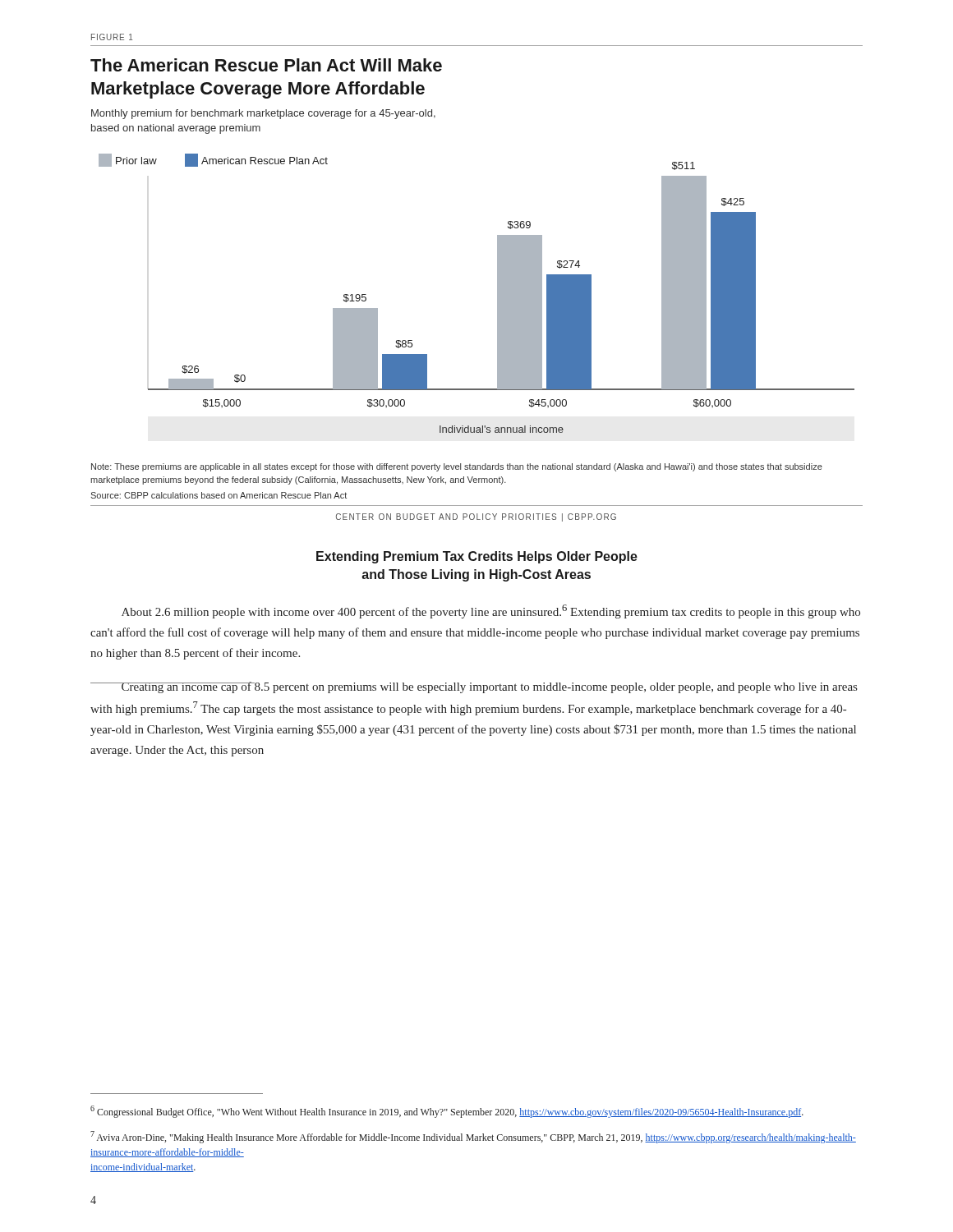Image resolution: width=953 pixels, height=1232 pixels.
Task: Select the text block that reads "Monthly premium for benchmark marketplace coverage for a"
Action: pyautogui.click(x=263, y=120)
